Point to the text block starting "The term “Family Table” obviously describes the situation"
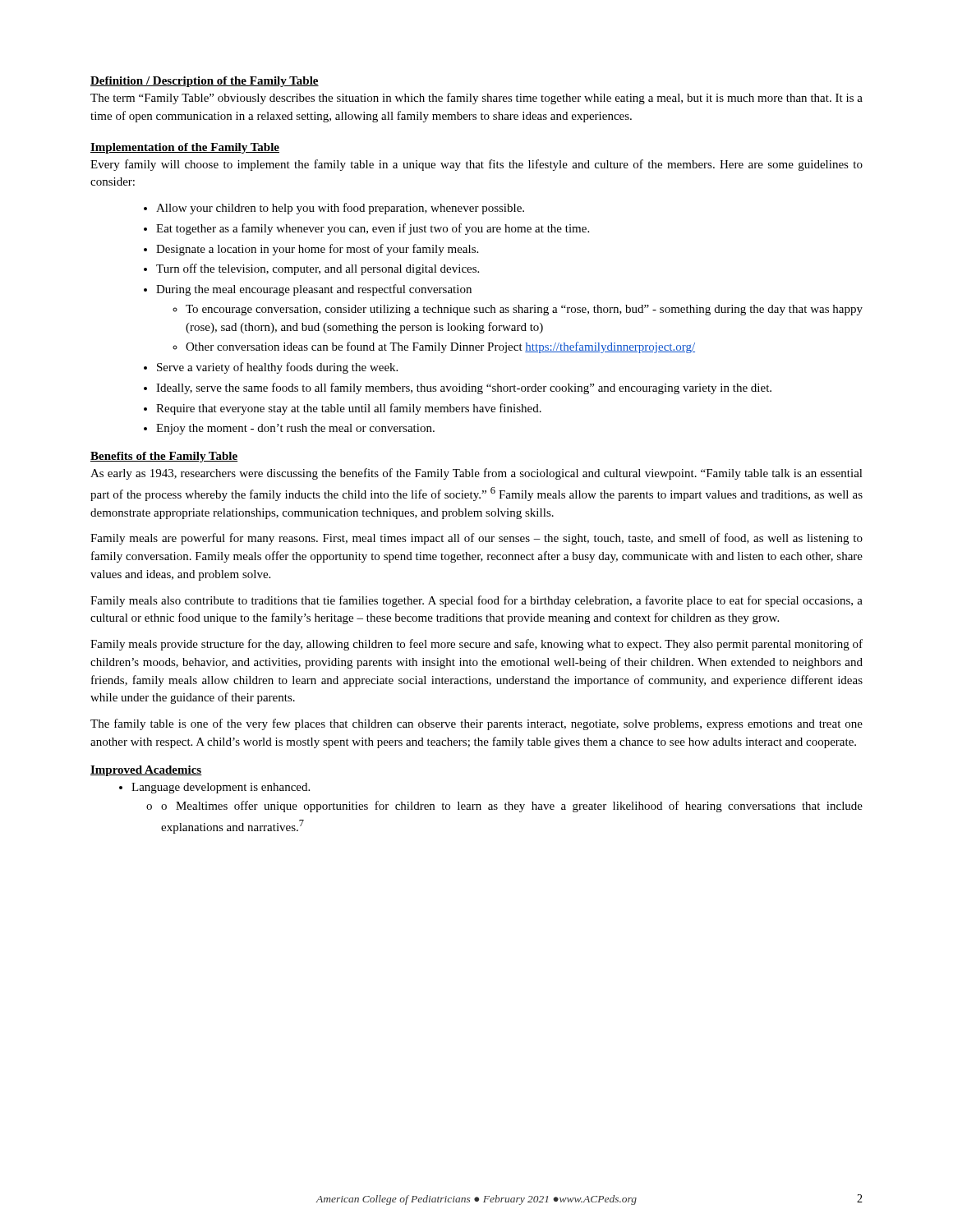 [476, 107]
